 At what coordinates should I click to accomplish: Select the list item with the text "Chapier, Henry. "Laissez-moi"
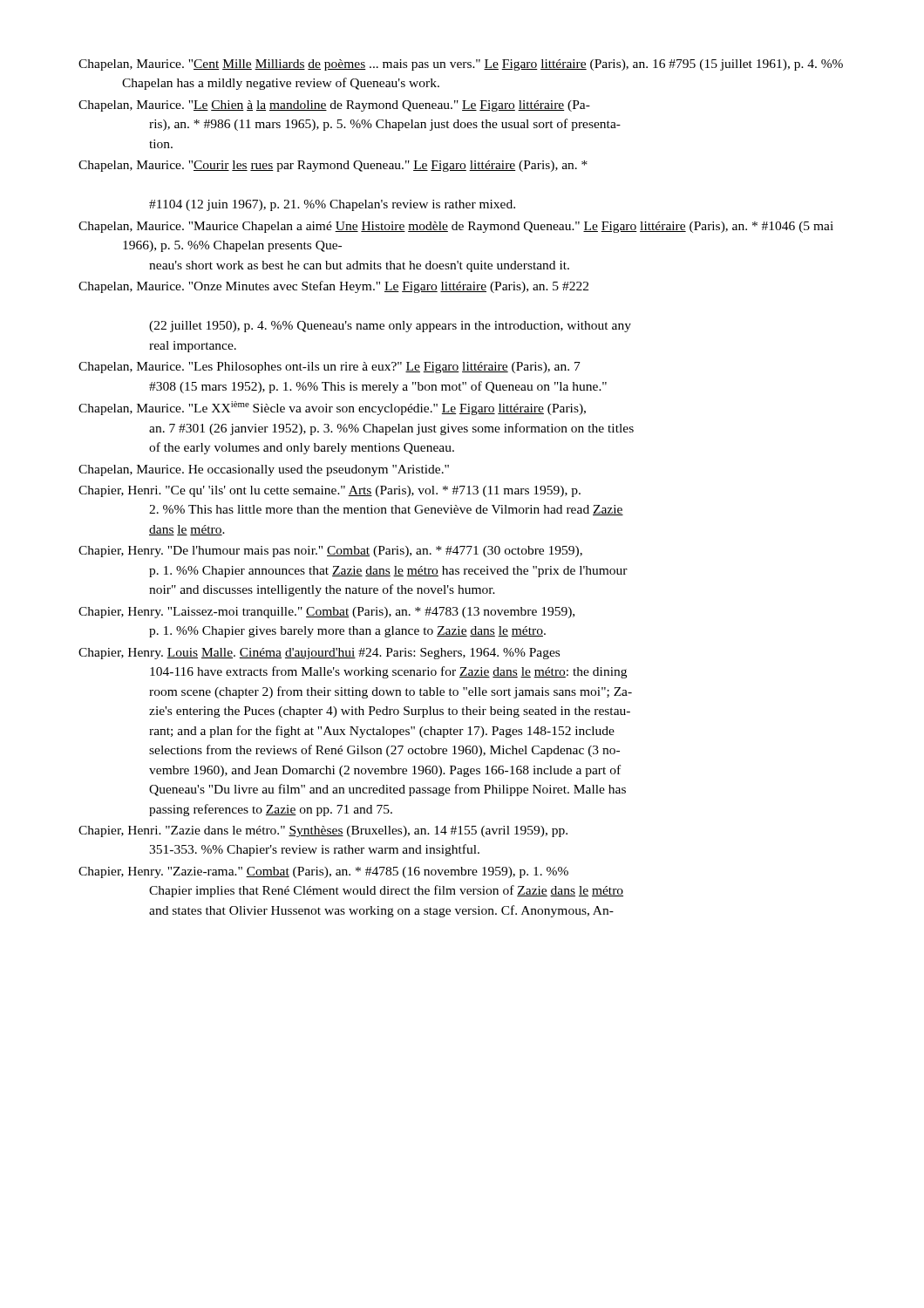(327, 620)
